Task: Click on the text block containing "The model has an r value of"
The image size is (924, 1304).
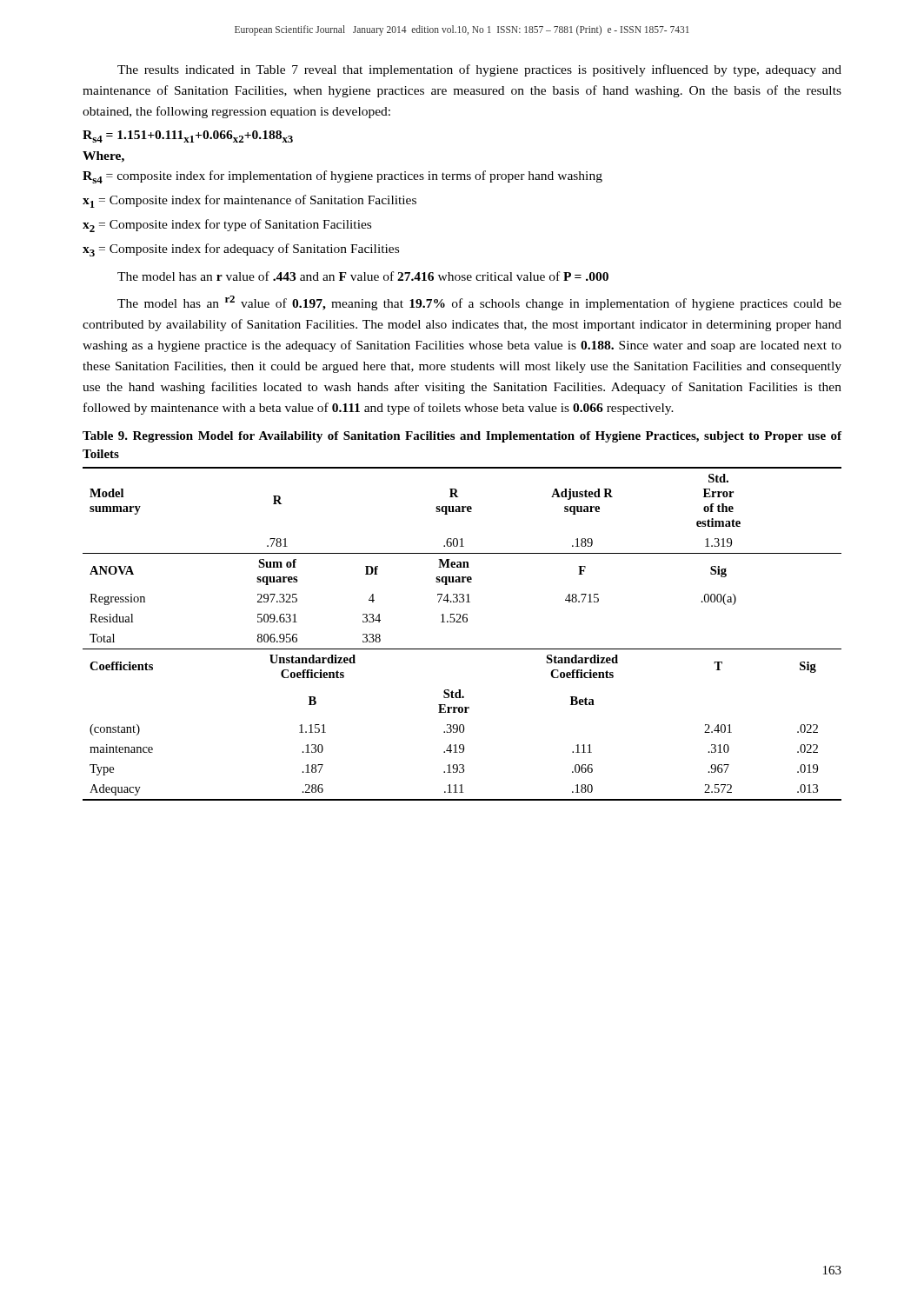Action: click(363, 276)
